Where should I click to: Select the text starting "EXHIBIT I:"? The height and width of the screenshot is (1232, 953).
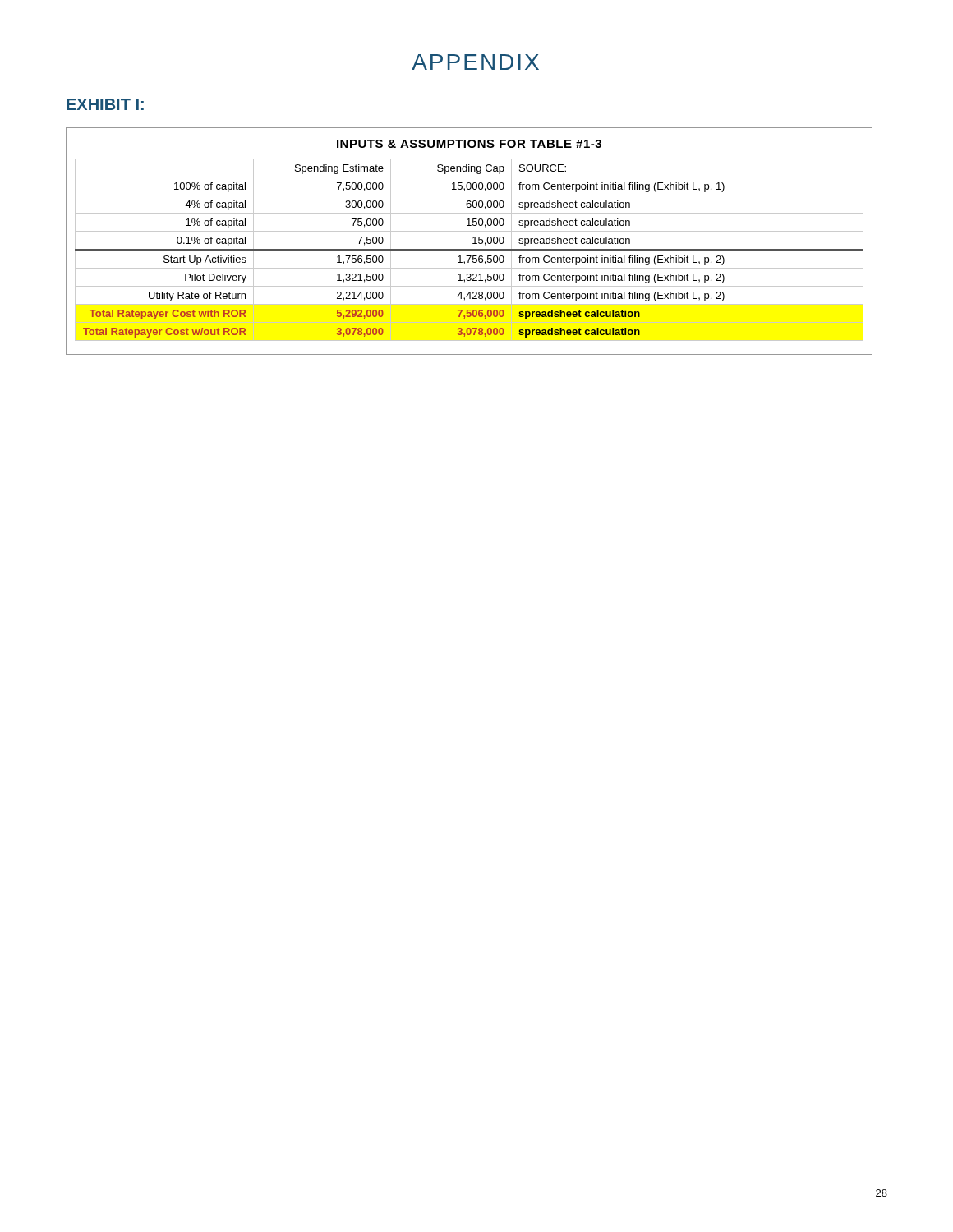click(105, 104)
